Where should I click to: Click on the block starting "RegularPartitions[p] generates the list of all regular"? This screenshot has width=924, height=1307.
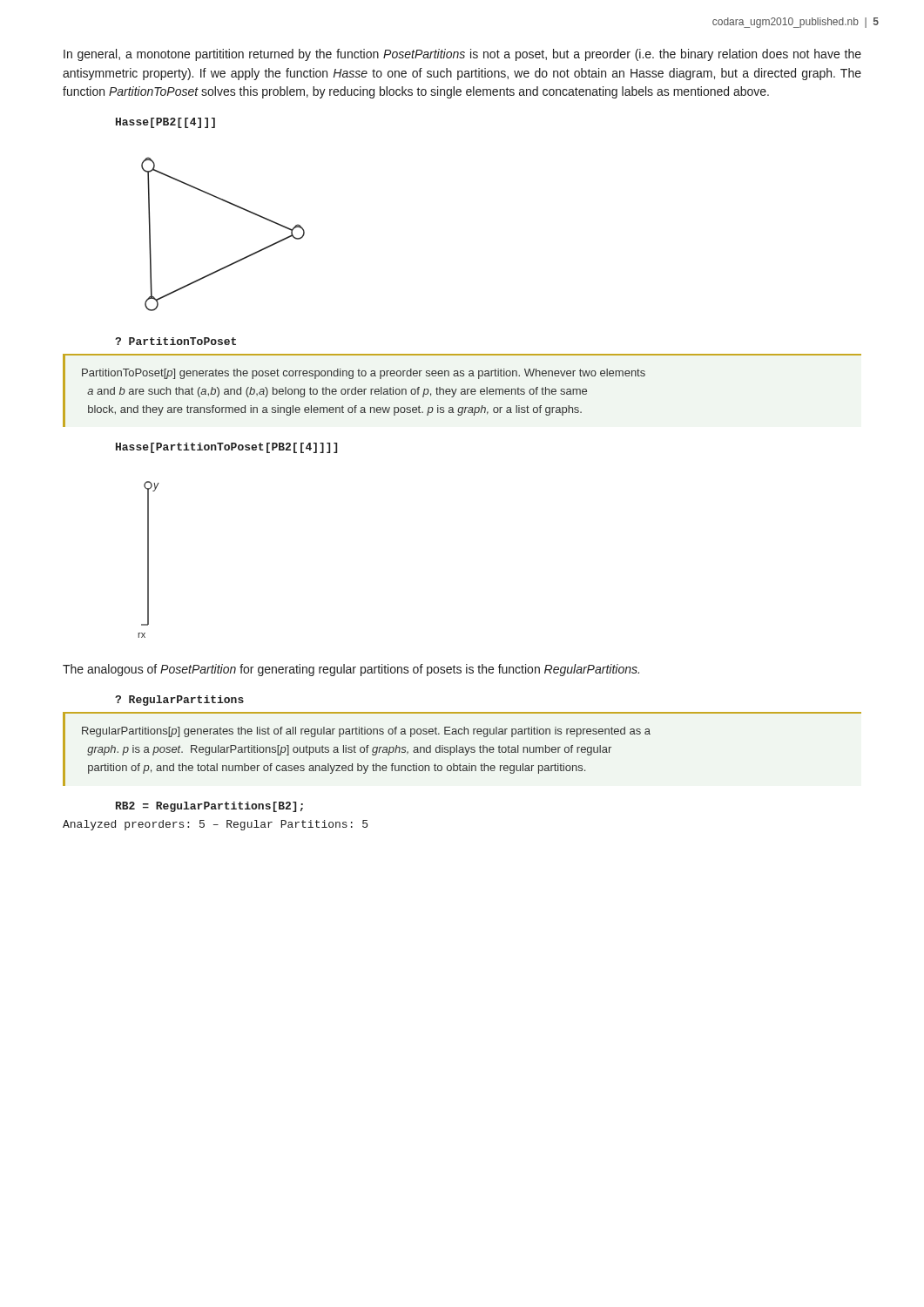click(x=366, y=749)
